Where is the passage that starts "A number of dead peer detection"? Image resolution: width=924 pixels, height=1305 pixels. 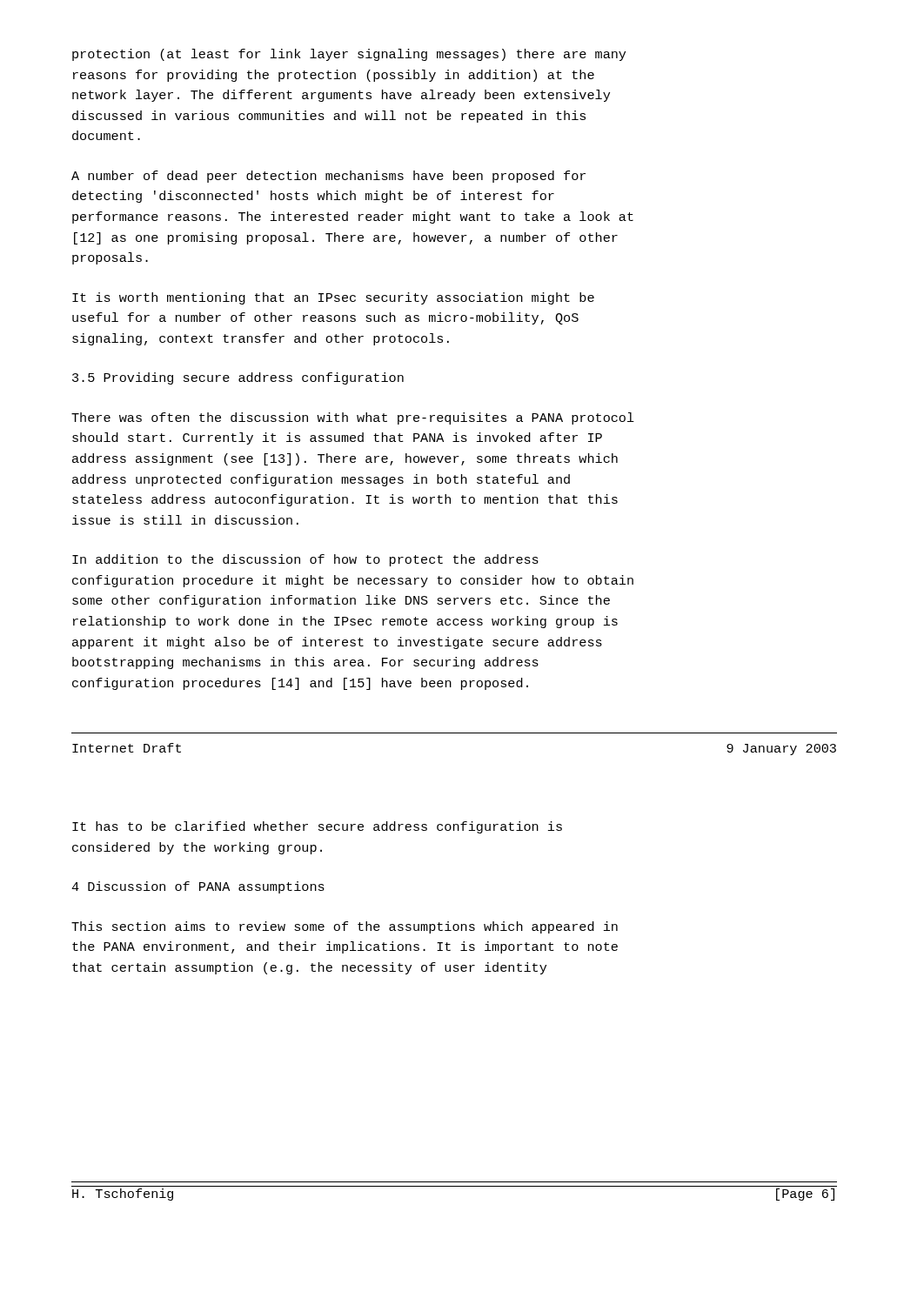[x=353, y=217]
